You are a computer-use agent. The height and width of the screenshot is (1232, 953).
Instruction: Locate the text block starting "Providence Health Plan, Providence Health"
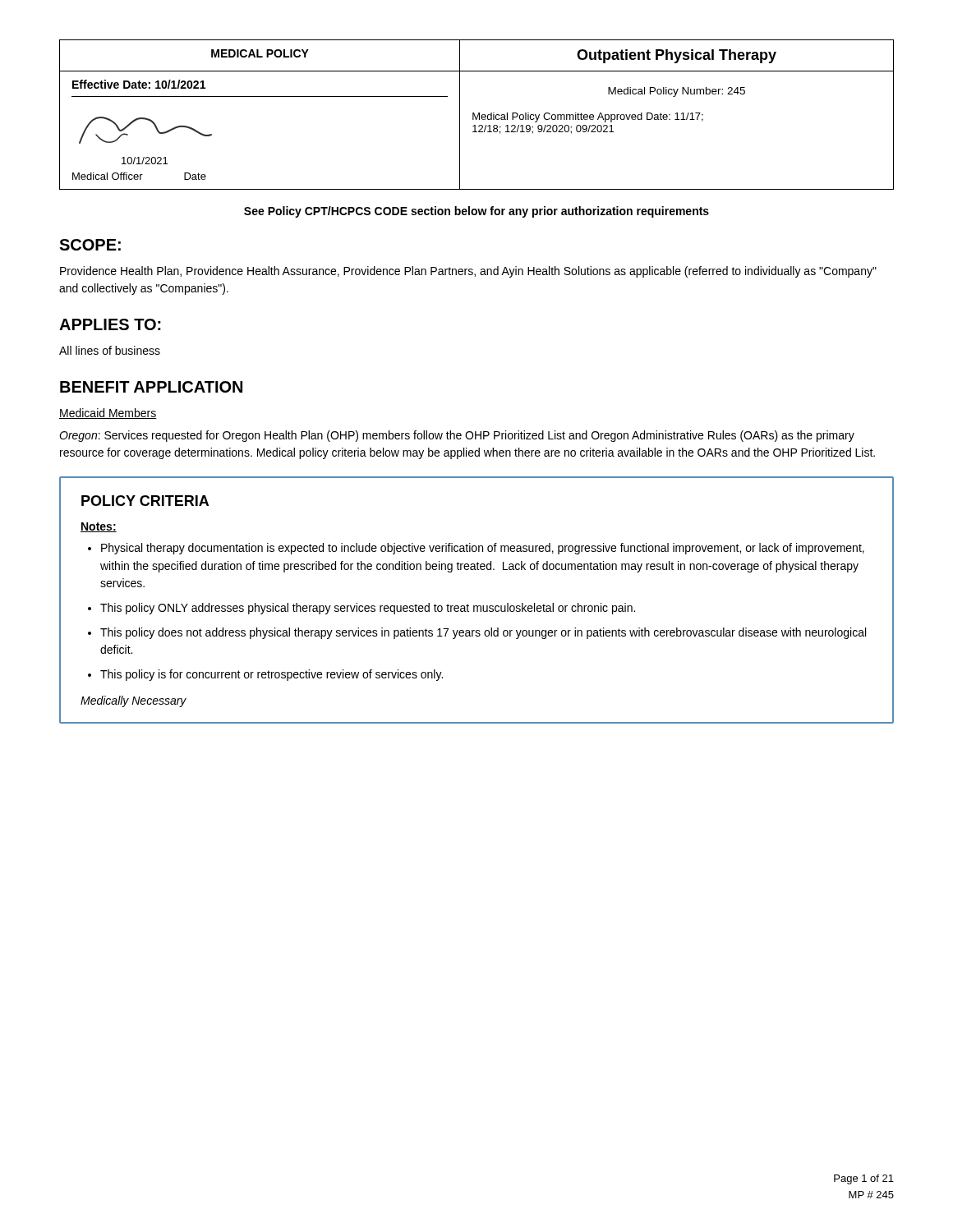(x=468, y=280)
